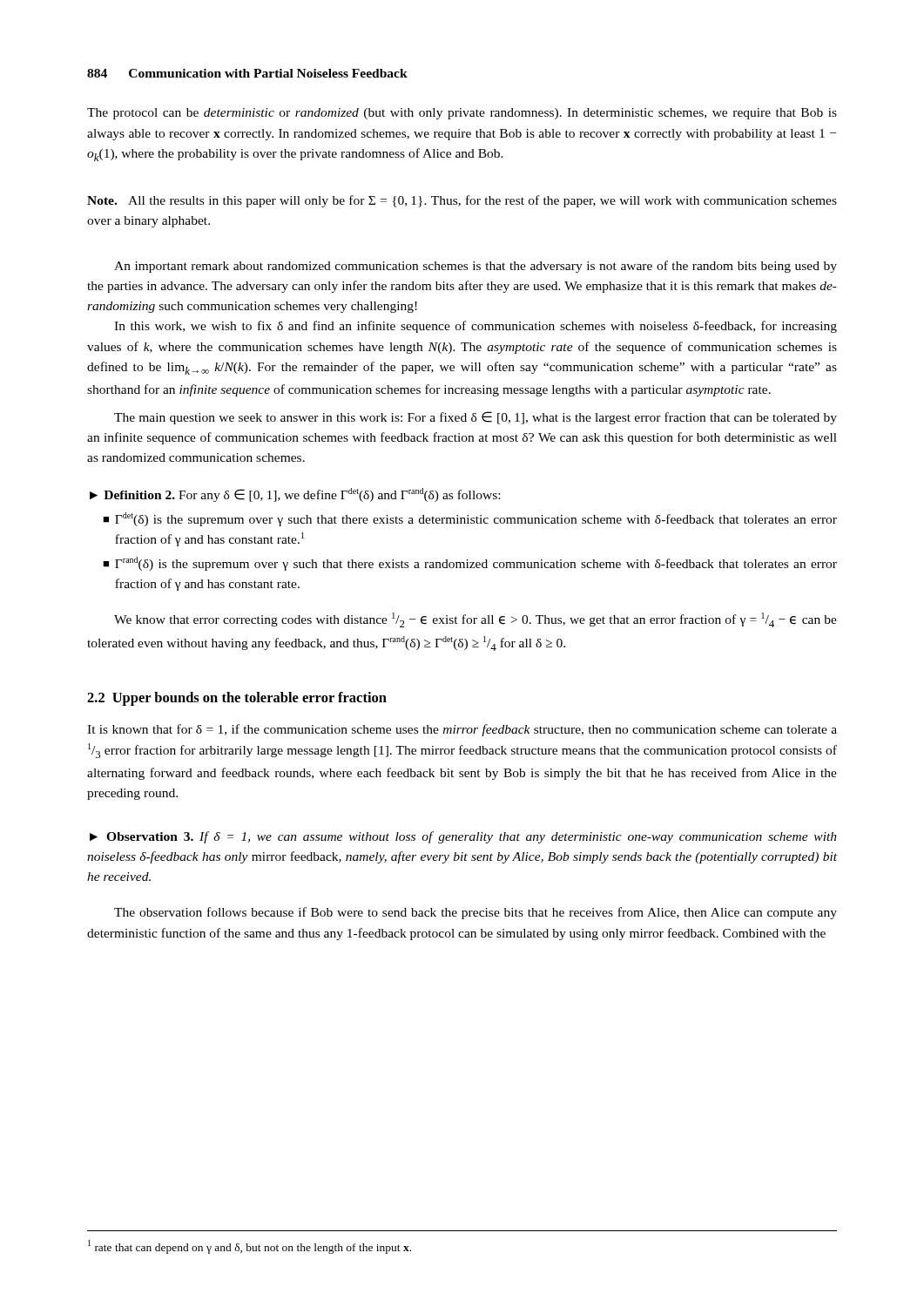This screenshot has width=924, height=1307.
Task: Point to the block starting "In this work, we wish to fix δ"
Action: tap(462, 358)
